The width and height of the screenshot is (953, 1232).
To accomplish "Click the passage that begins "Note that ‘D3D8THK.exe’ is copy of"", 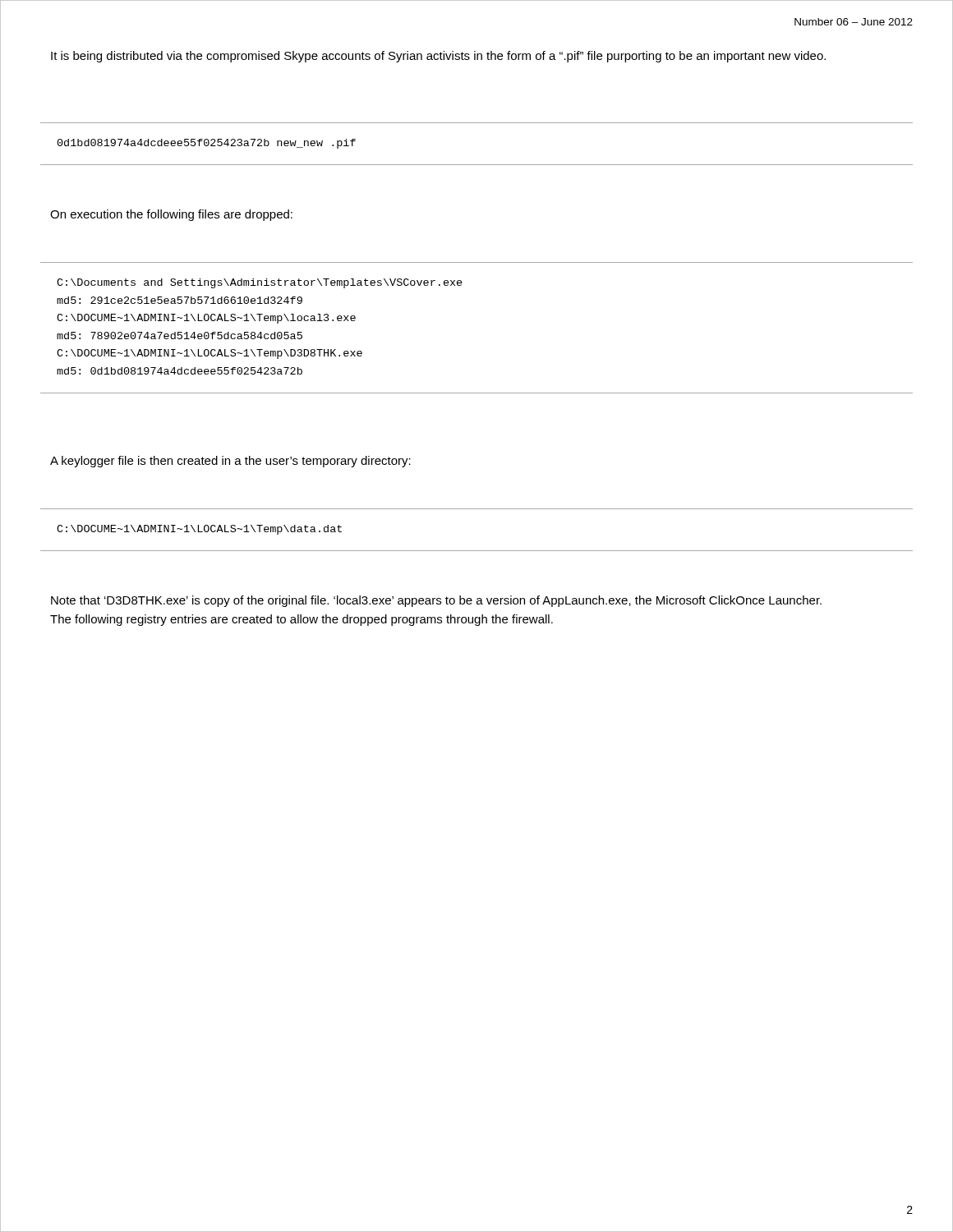I will pos(436,610).
